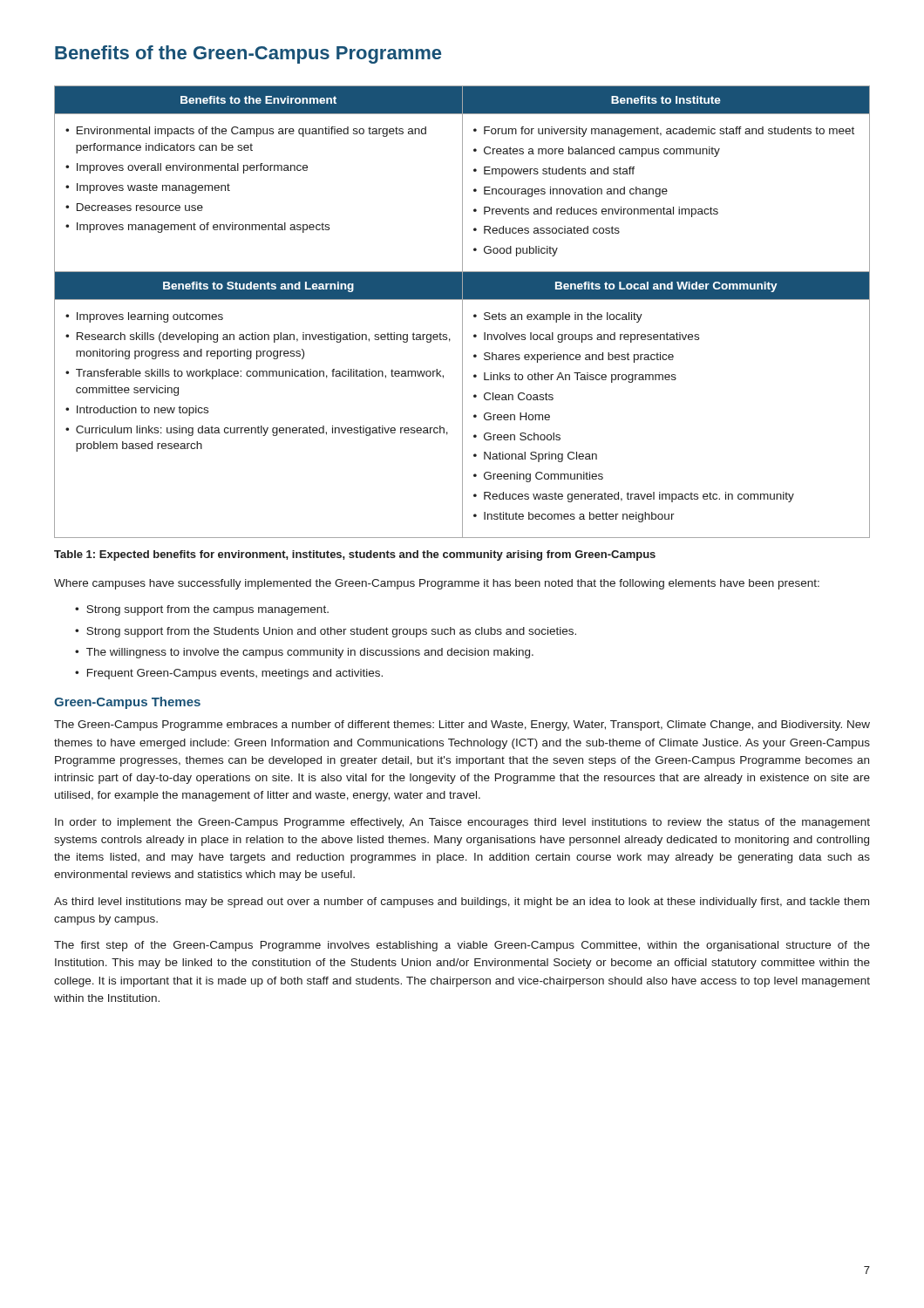Screen dimensions: 1308x924
Task: Navigate to the block starting "In order to implement the Green-Campus Programme"
Action: coord(462,848)
